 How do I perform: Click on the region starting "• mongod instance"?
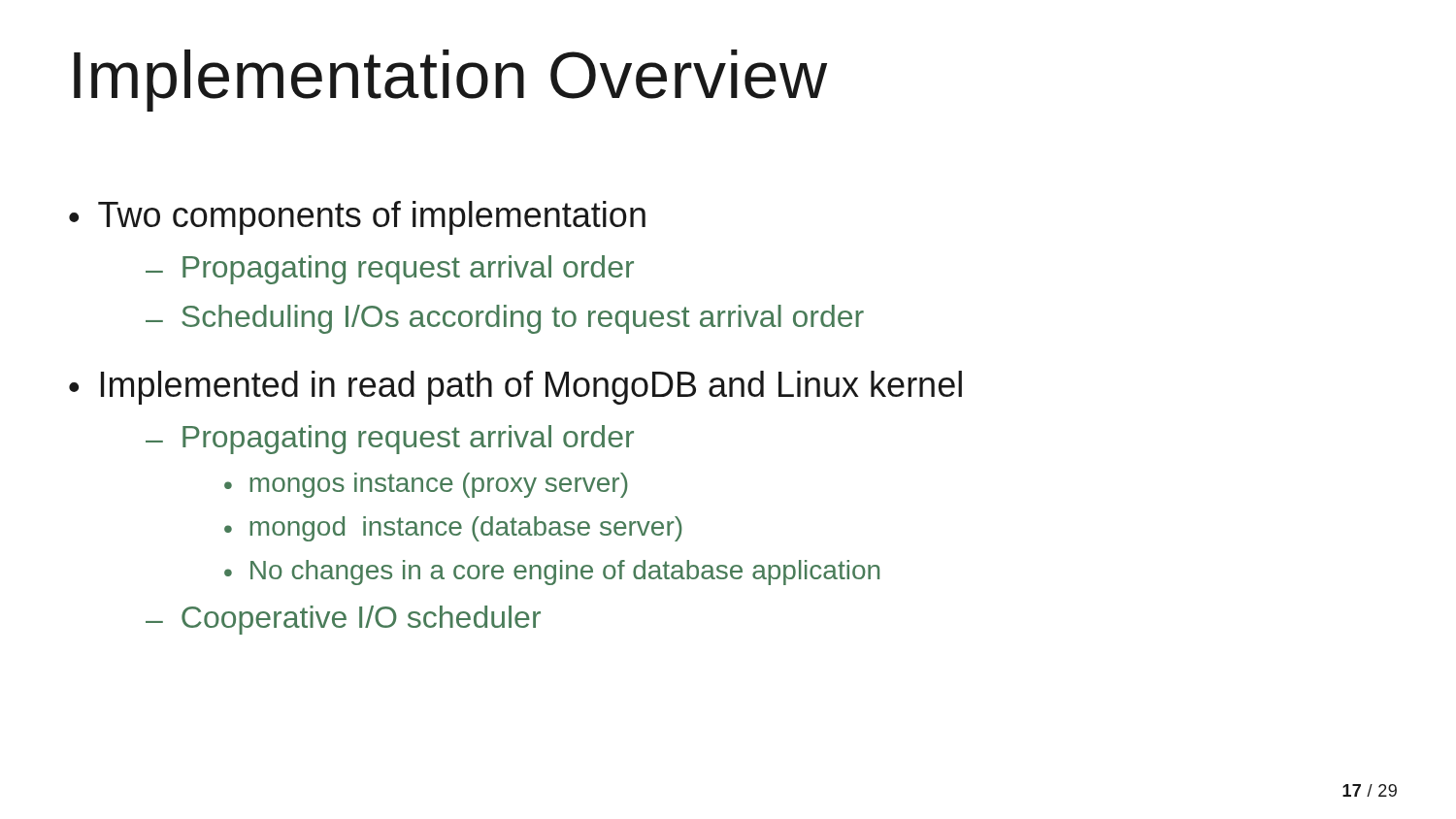tap(453, 528)
